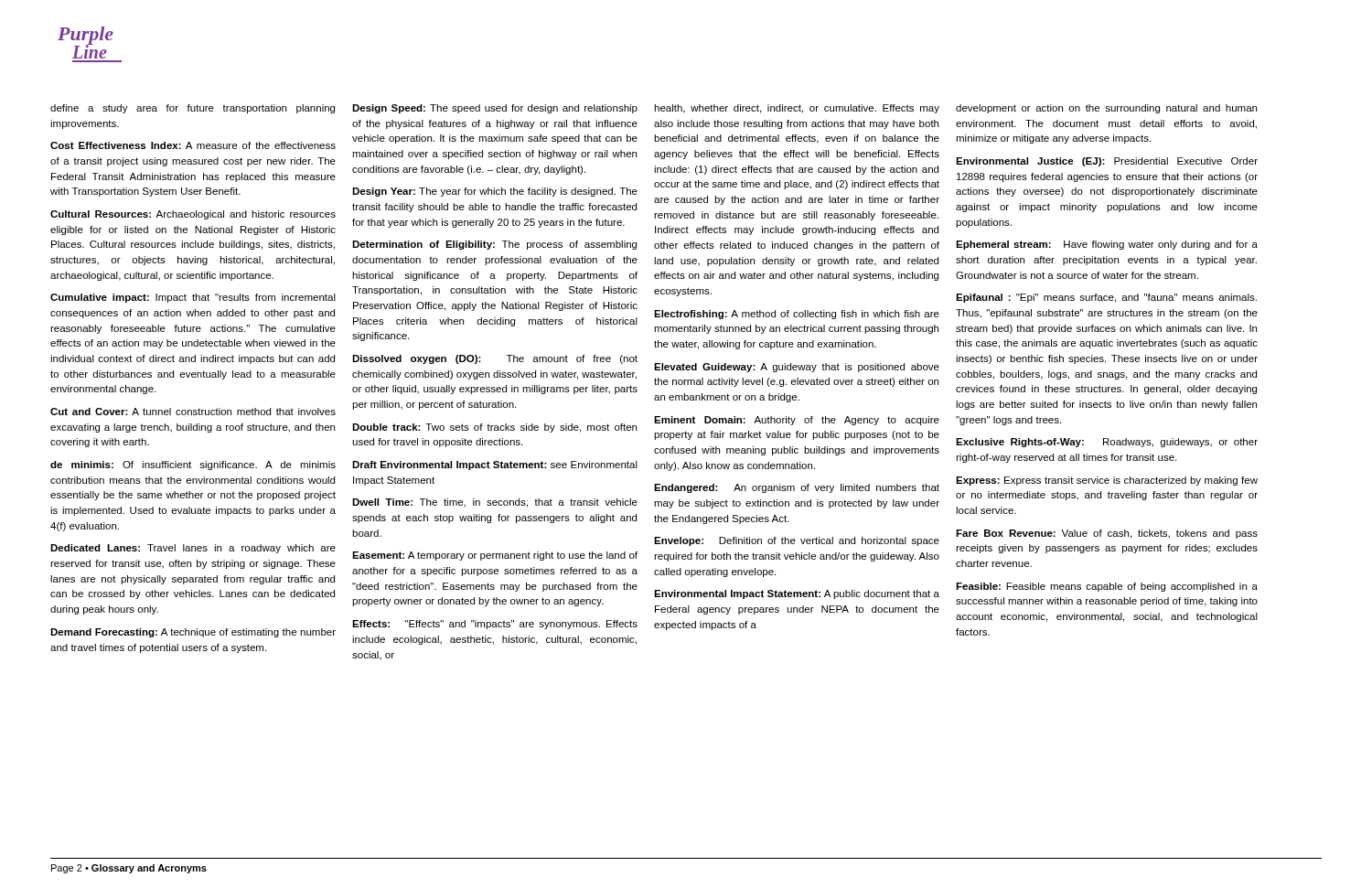
Task: Click on the text block with the text "Dedicated Lanes: Travel lanes in a roadway"
Action: coord(193,579)
